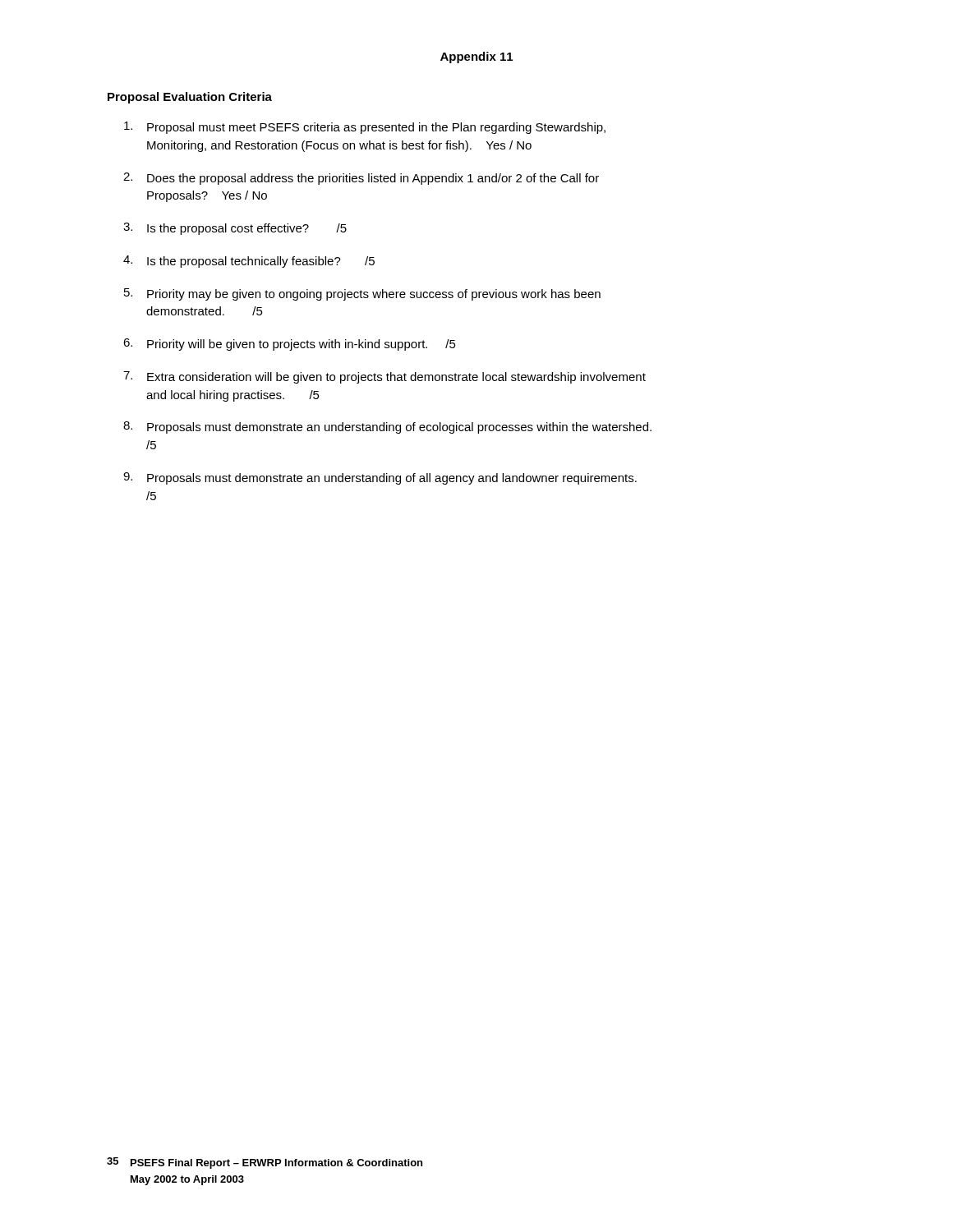Find the text starting "9. Proposals must demonstrate an understanding of"
The width and height of the screenshot is (953, 1232).
[380, 487]
